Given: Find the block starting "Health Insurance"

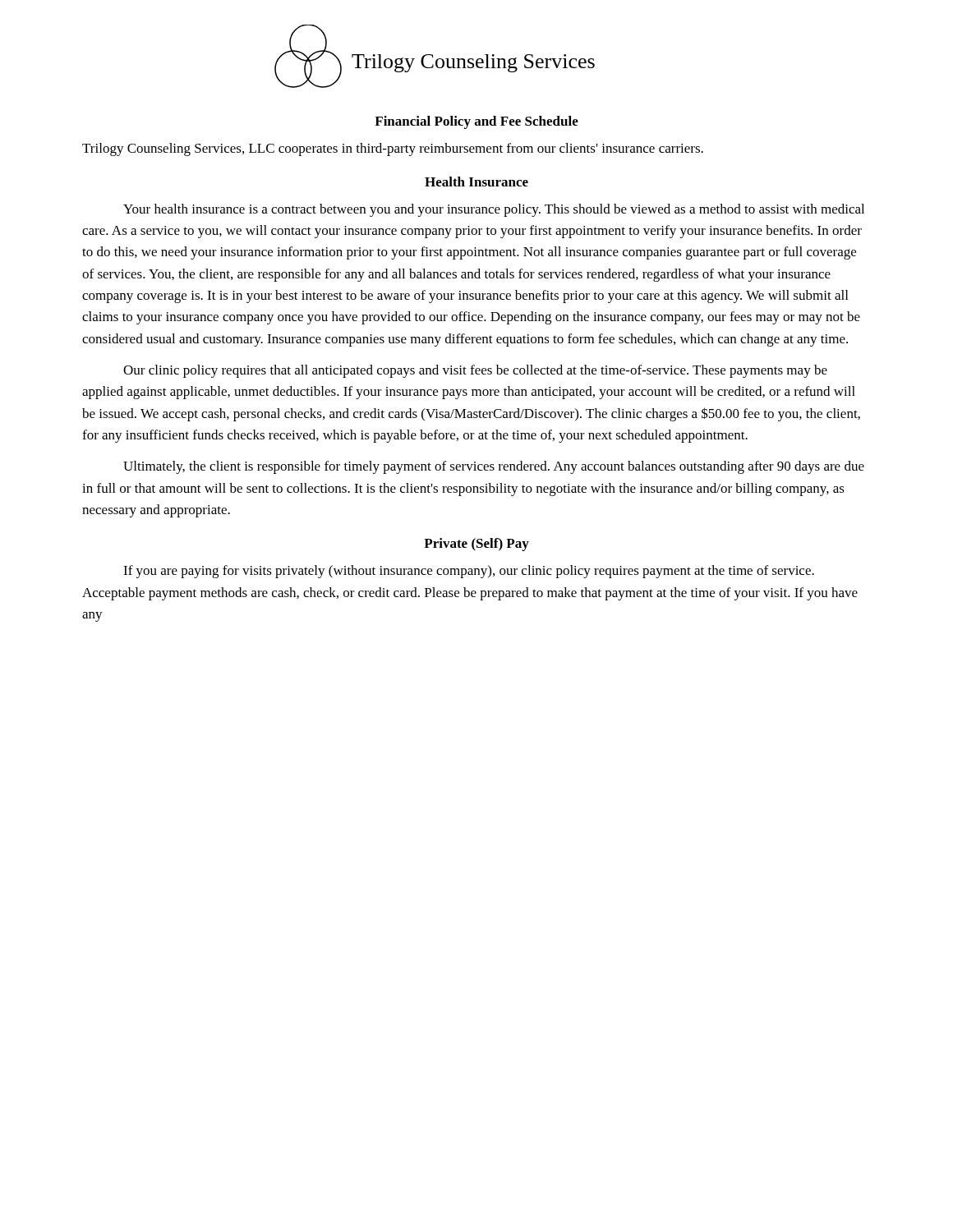Looking at the screenshot, I should tap(476, 182).
